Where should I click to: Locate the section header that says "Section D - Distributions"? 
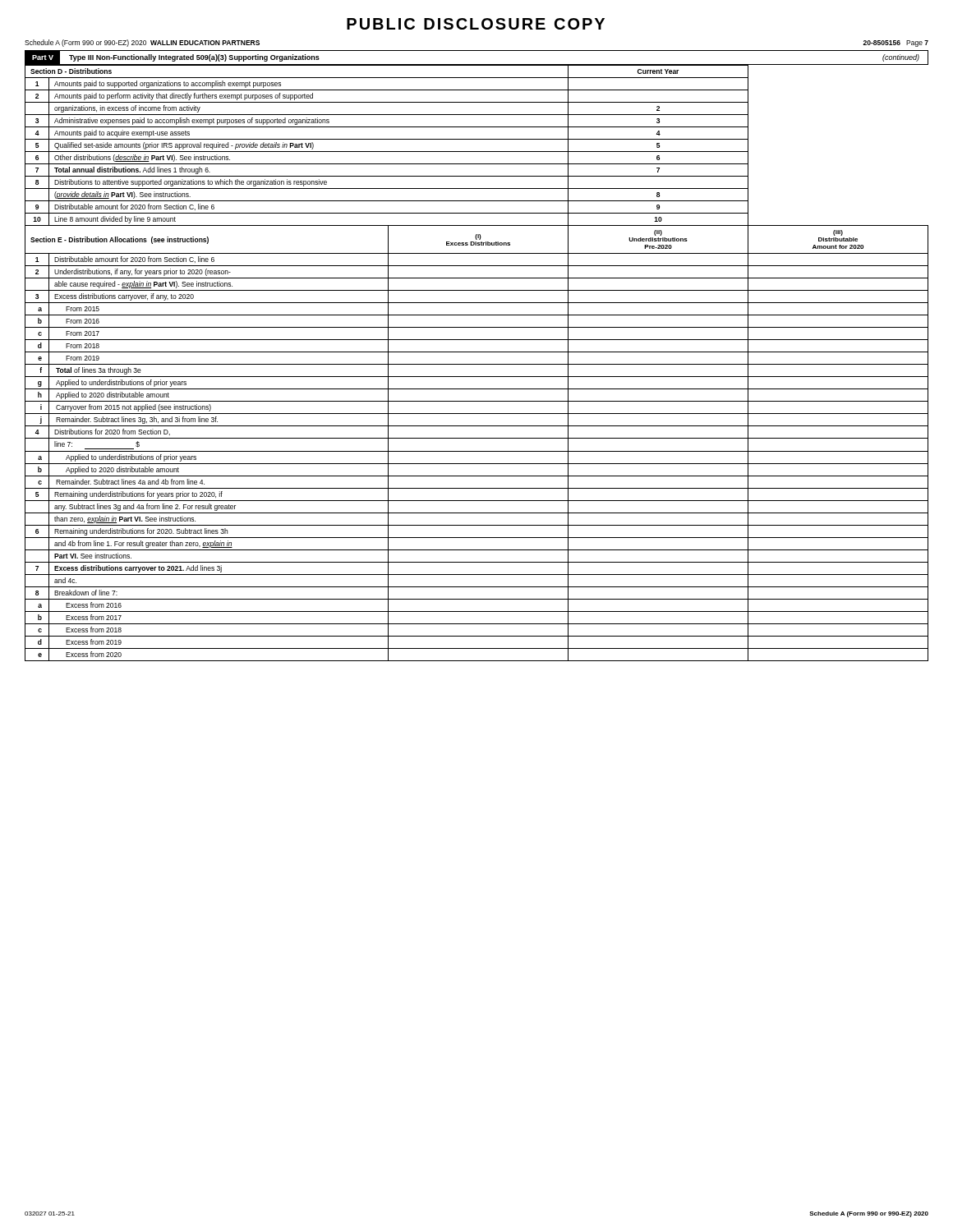[x=71, y=71]
